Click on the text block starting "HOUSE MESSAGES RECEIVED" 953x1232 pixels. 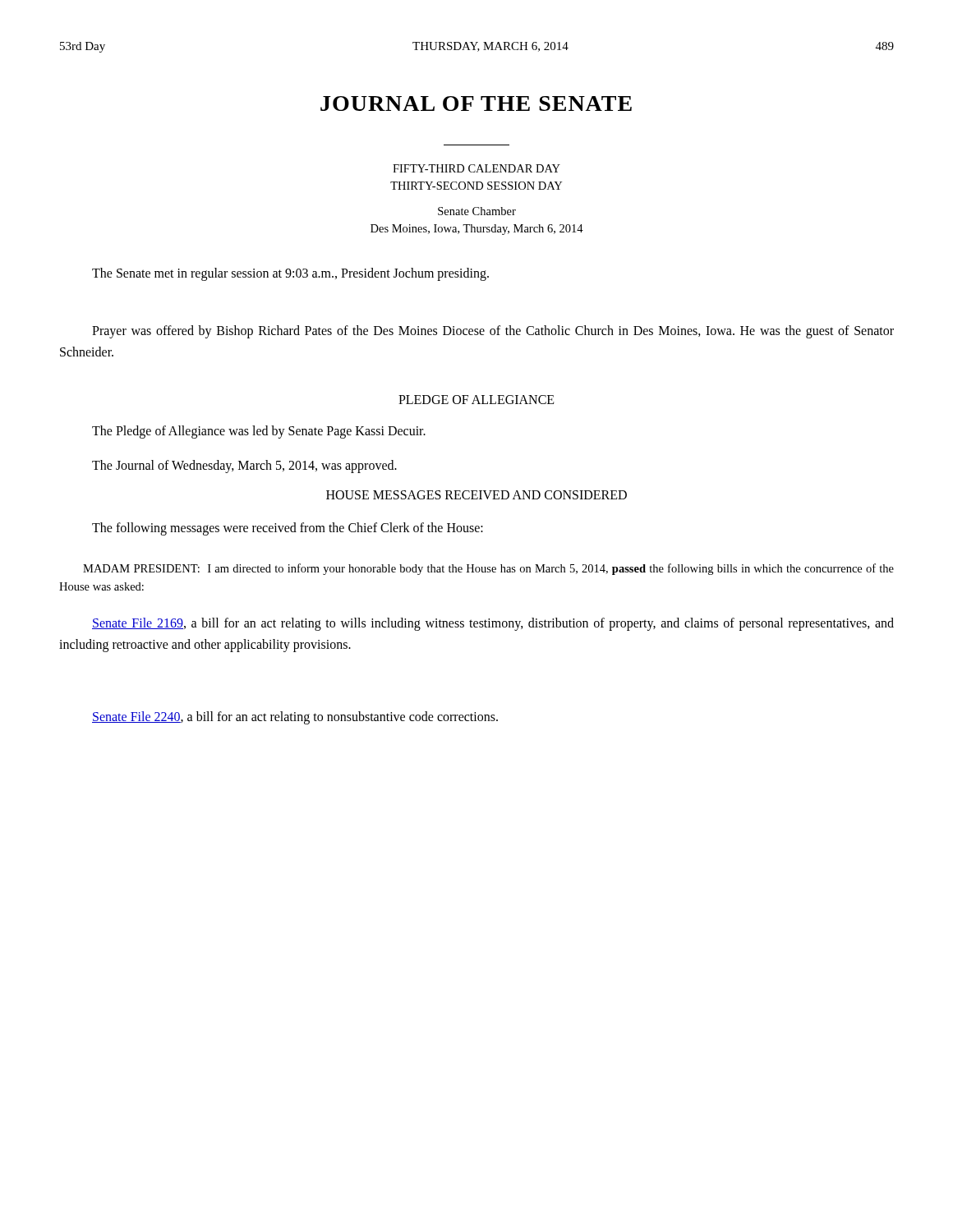[476, 495]
